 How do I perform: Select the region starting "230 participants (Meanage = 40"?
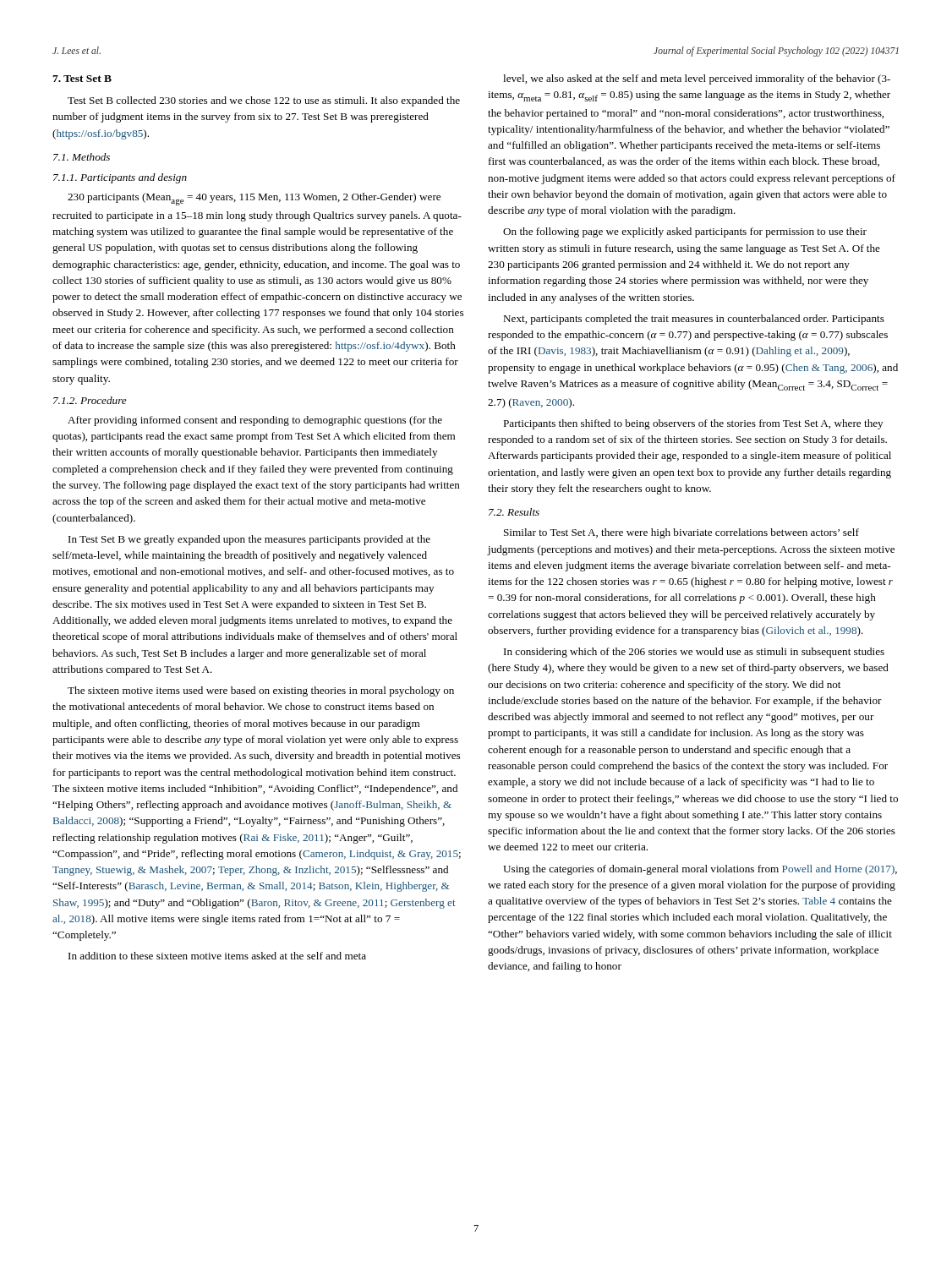click(258, 287)
